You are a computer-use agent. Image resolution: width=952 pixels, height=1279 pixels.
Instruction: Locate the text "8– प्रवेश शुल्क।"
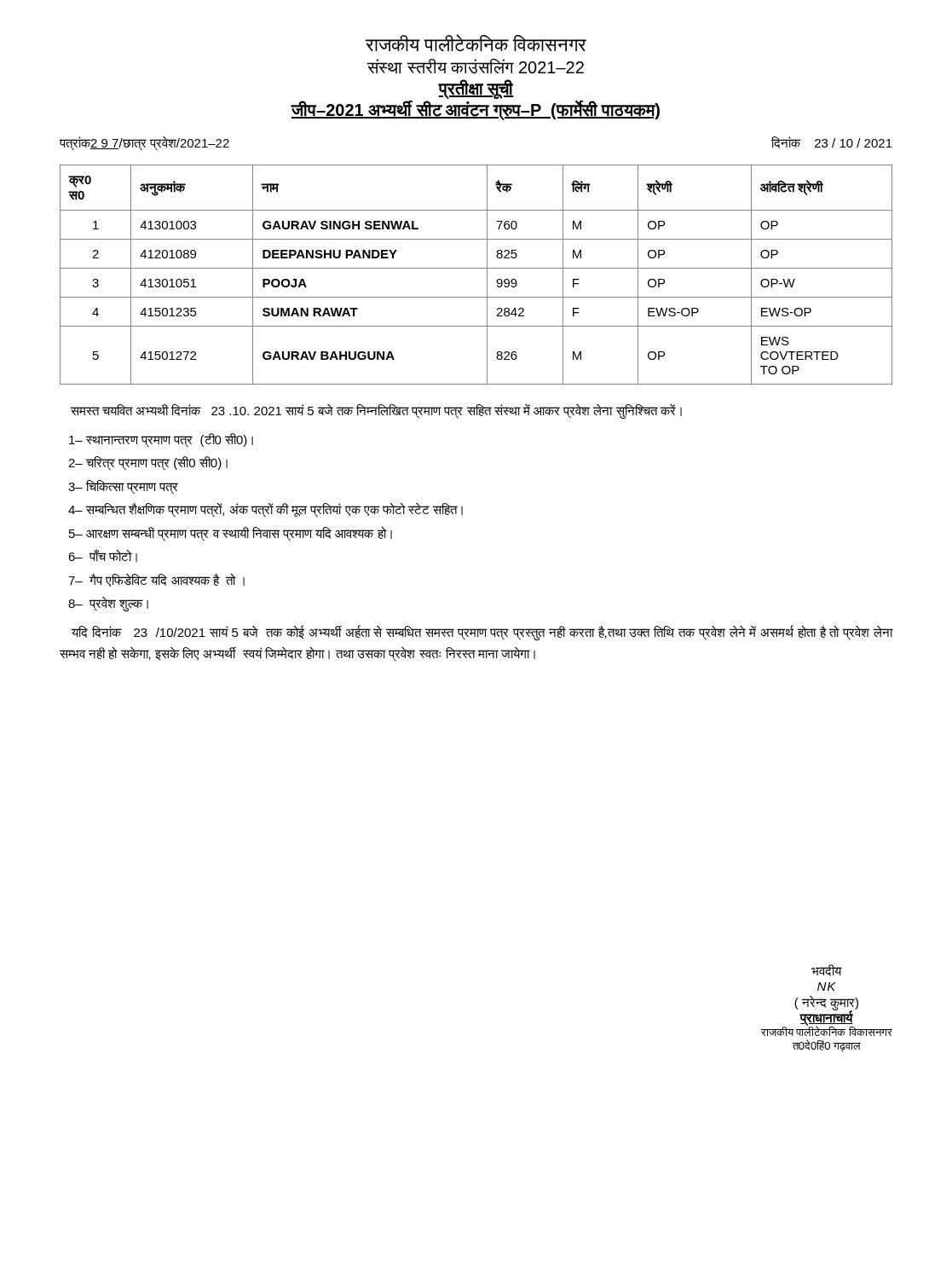pos(110,603)
